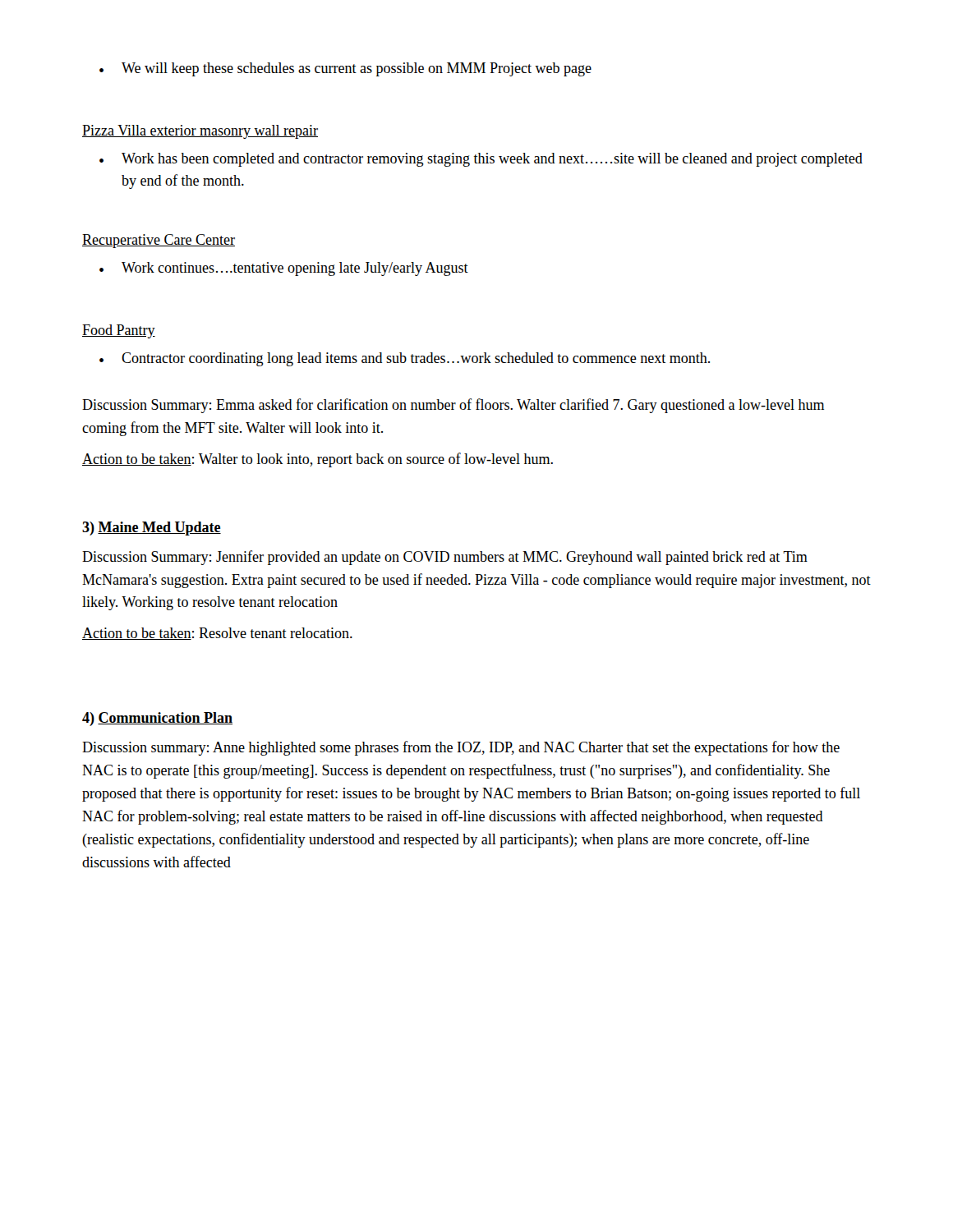Click on the region starting "4) Communication Plan"
This screenshot has height=1232, width=953.
pos(157,718)
